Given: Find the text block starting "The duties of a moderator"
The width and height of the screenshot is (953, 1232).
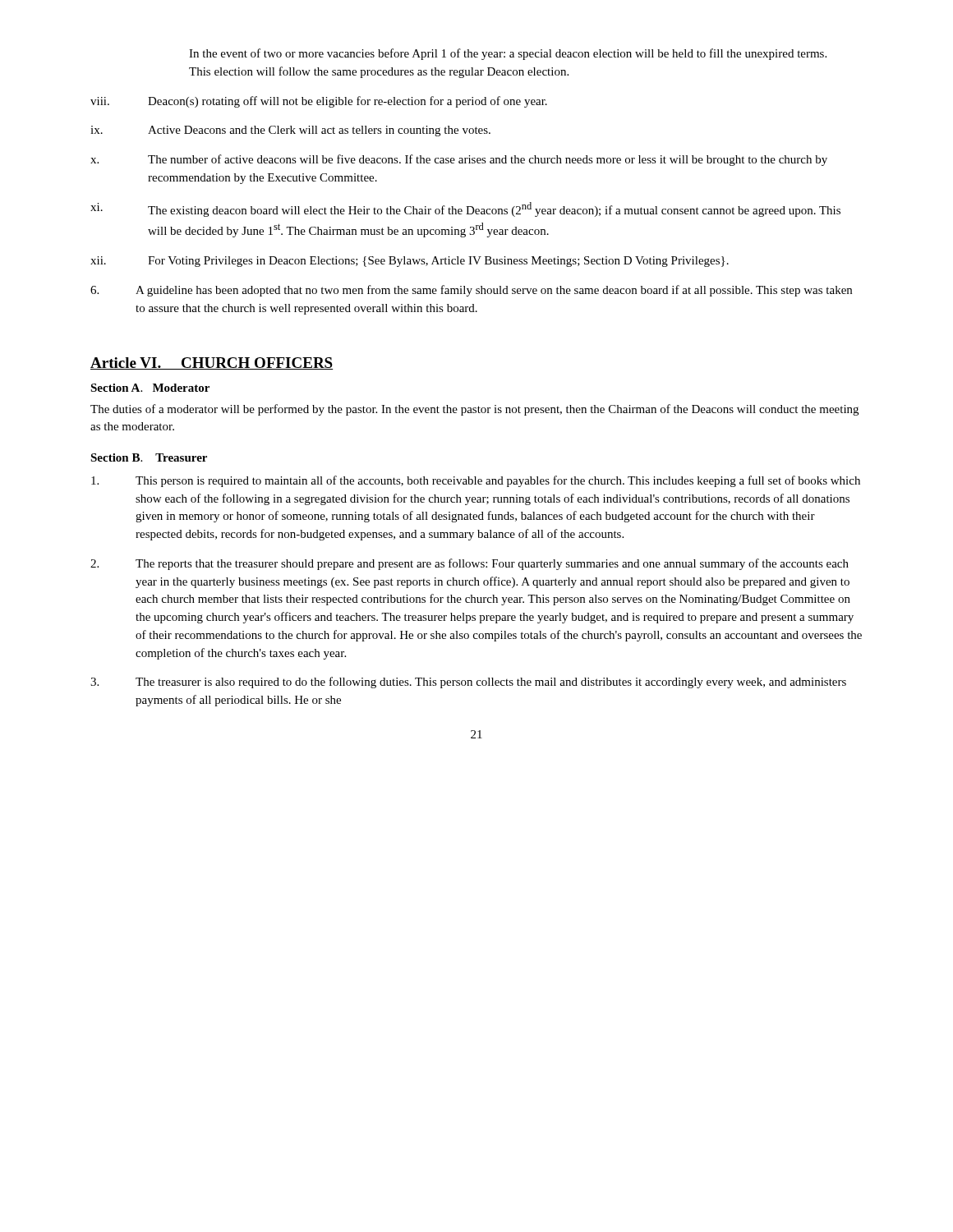Looking at the screenshot, I should tap(475, 418).
